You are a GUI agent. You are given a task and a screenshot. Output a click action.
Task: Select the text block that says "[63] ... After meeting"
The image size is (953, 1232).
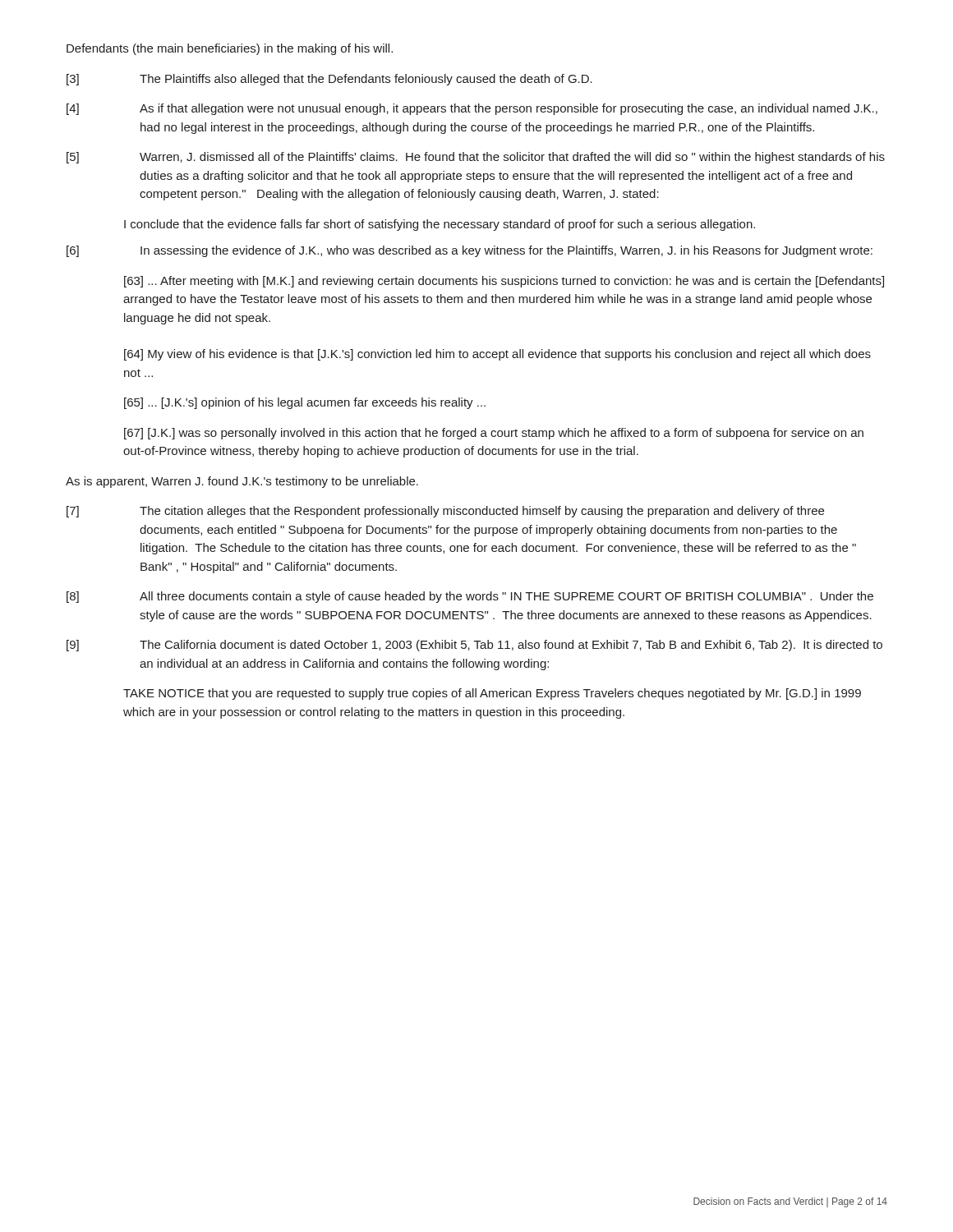click(504, 299)
